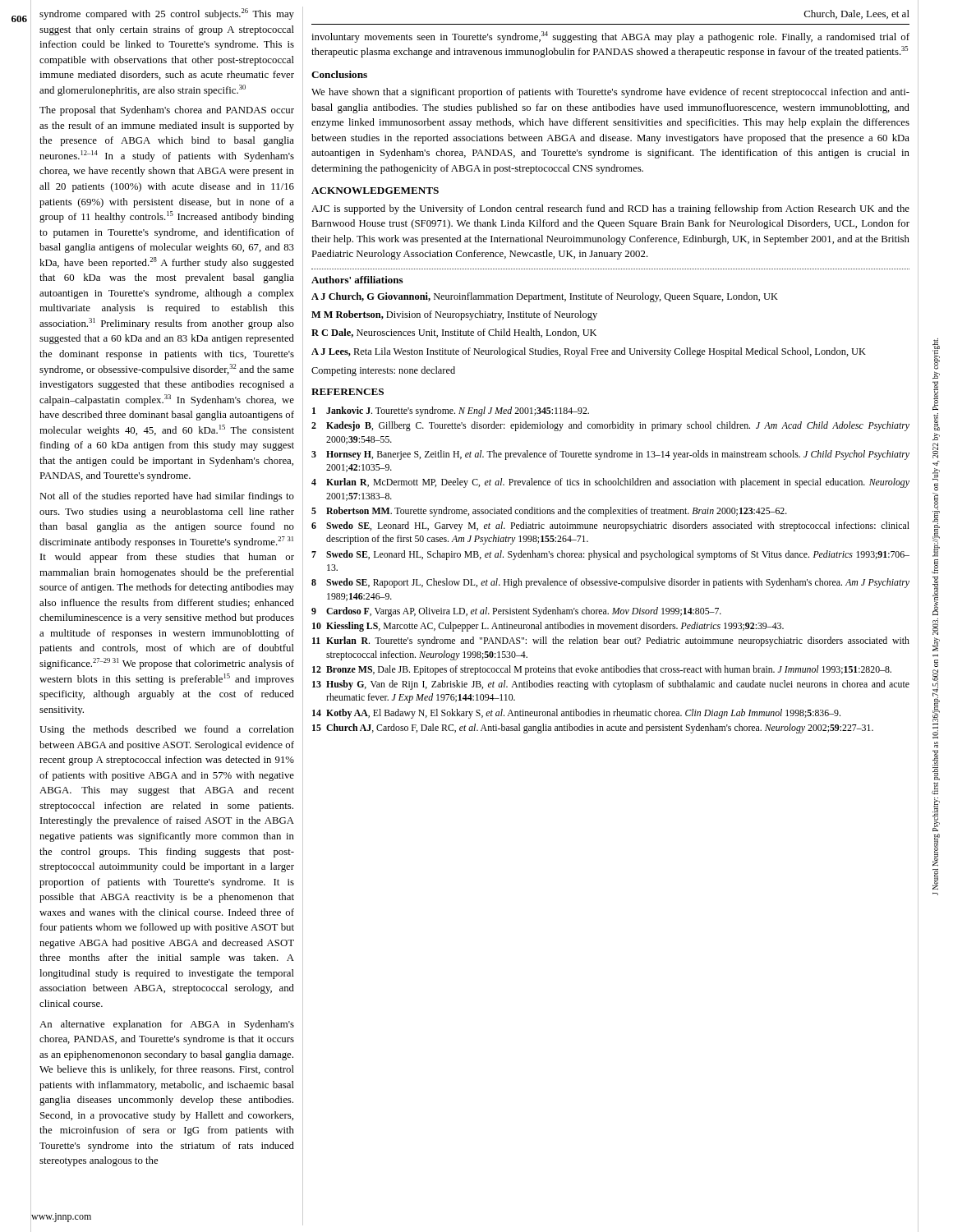This screenshot has height=1232, width=953.
Task: Locate the list item with the text "9 Cardoso F, Vargas AP,"
Action: (610, 611)
